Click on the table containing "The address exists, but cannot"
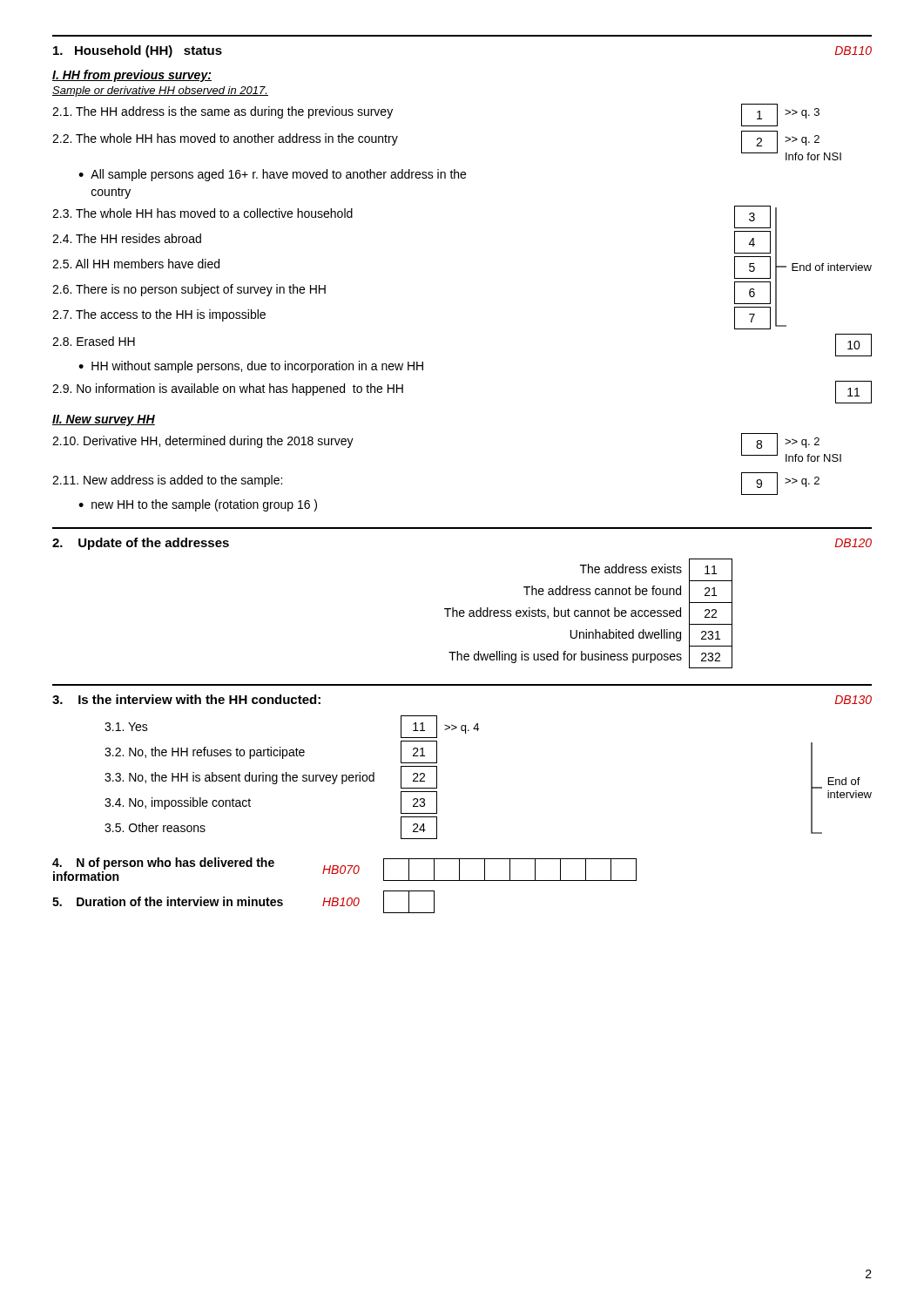The width and height of the screenshot is (924, 1307). tap(462, 614)
